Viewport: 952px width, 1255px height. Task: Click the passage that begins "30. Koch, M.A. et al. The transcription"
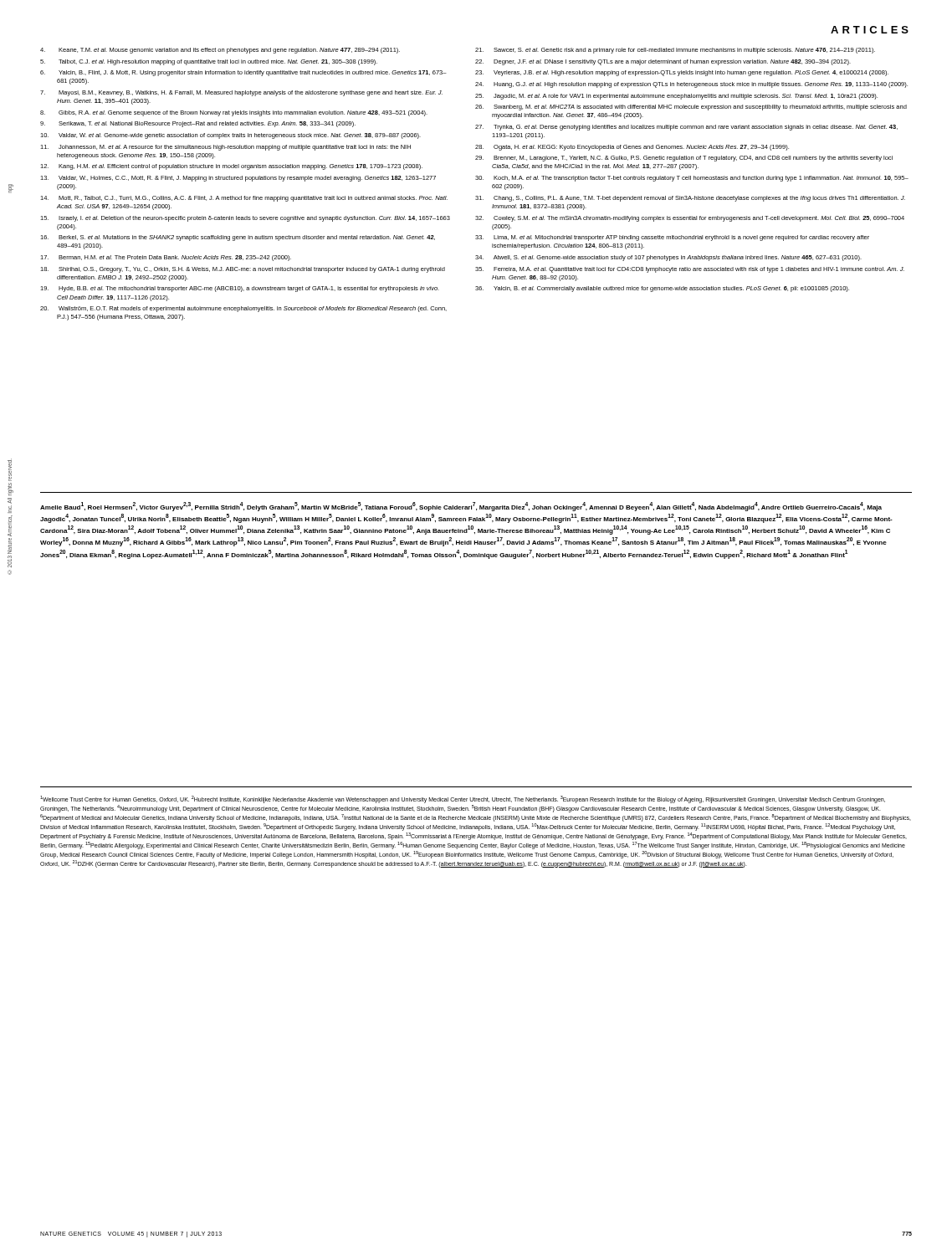pyautogui.click(x=693, y=183)
